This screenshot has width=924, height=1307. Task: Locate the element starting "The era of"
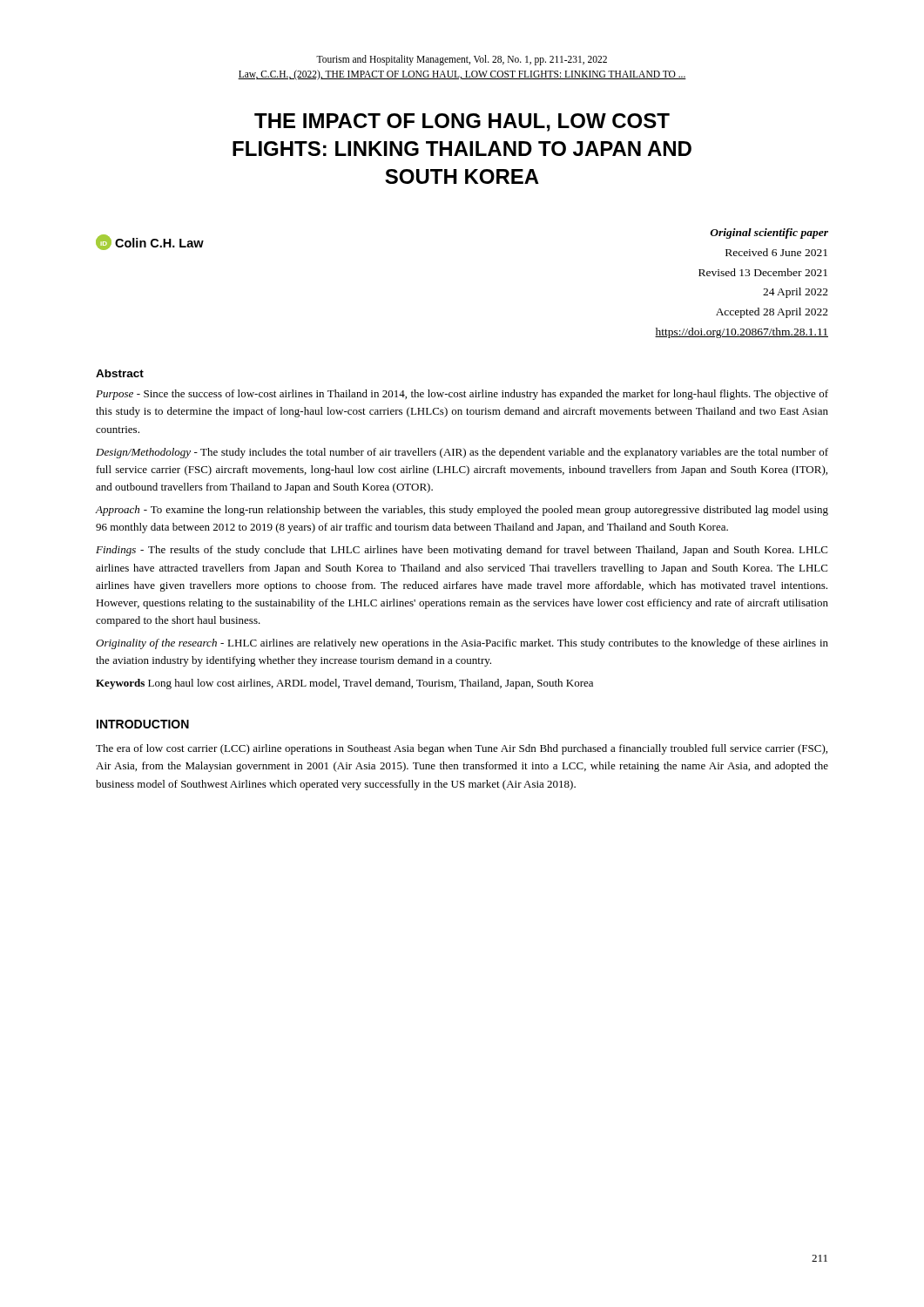click(x=462, y=766)
